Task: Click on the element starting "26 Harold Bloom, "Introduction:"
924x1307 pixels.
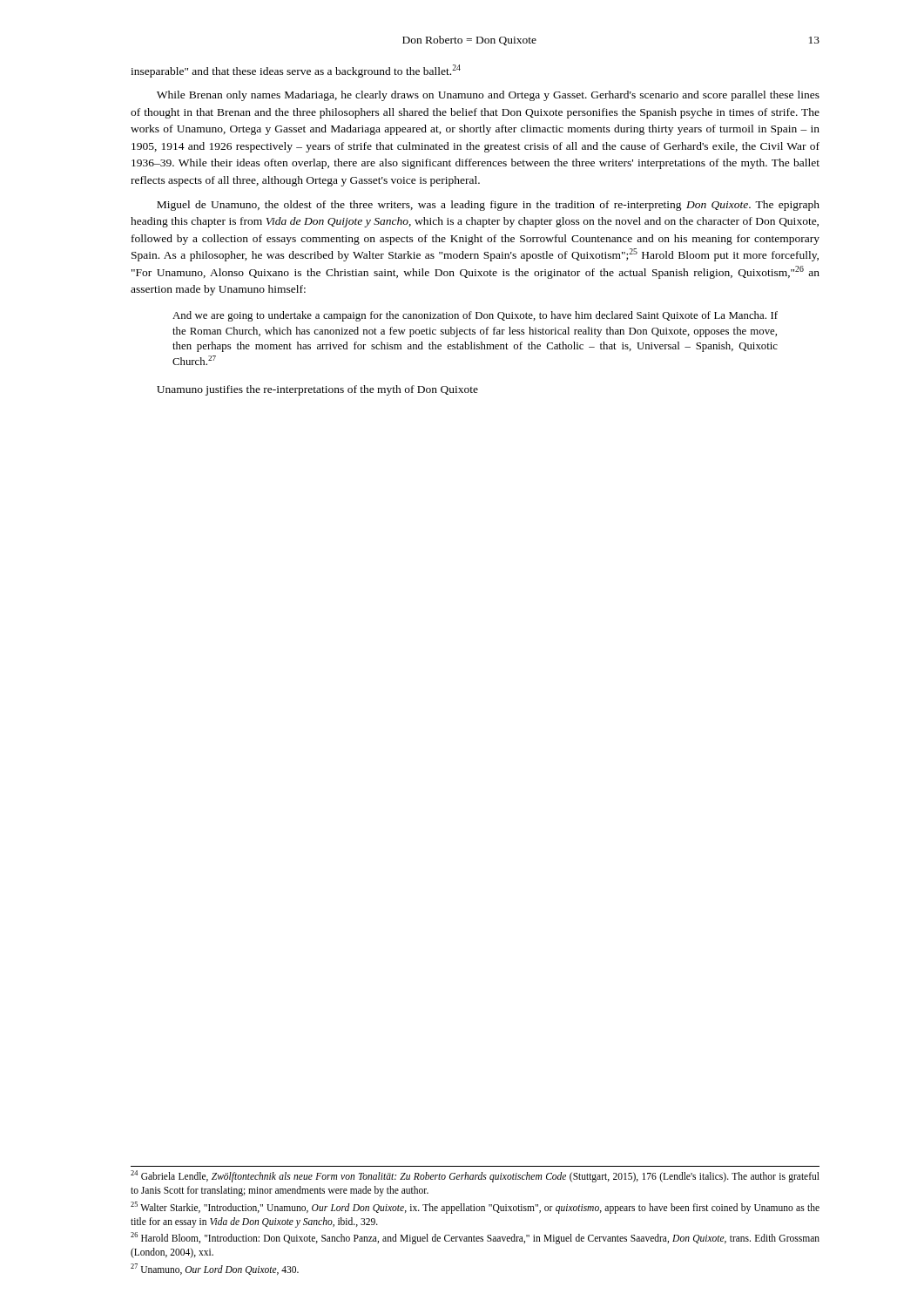Action: tap(475, 1245)
